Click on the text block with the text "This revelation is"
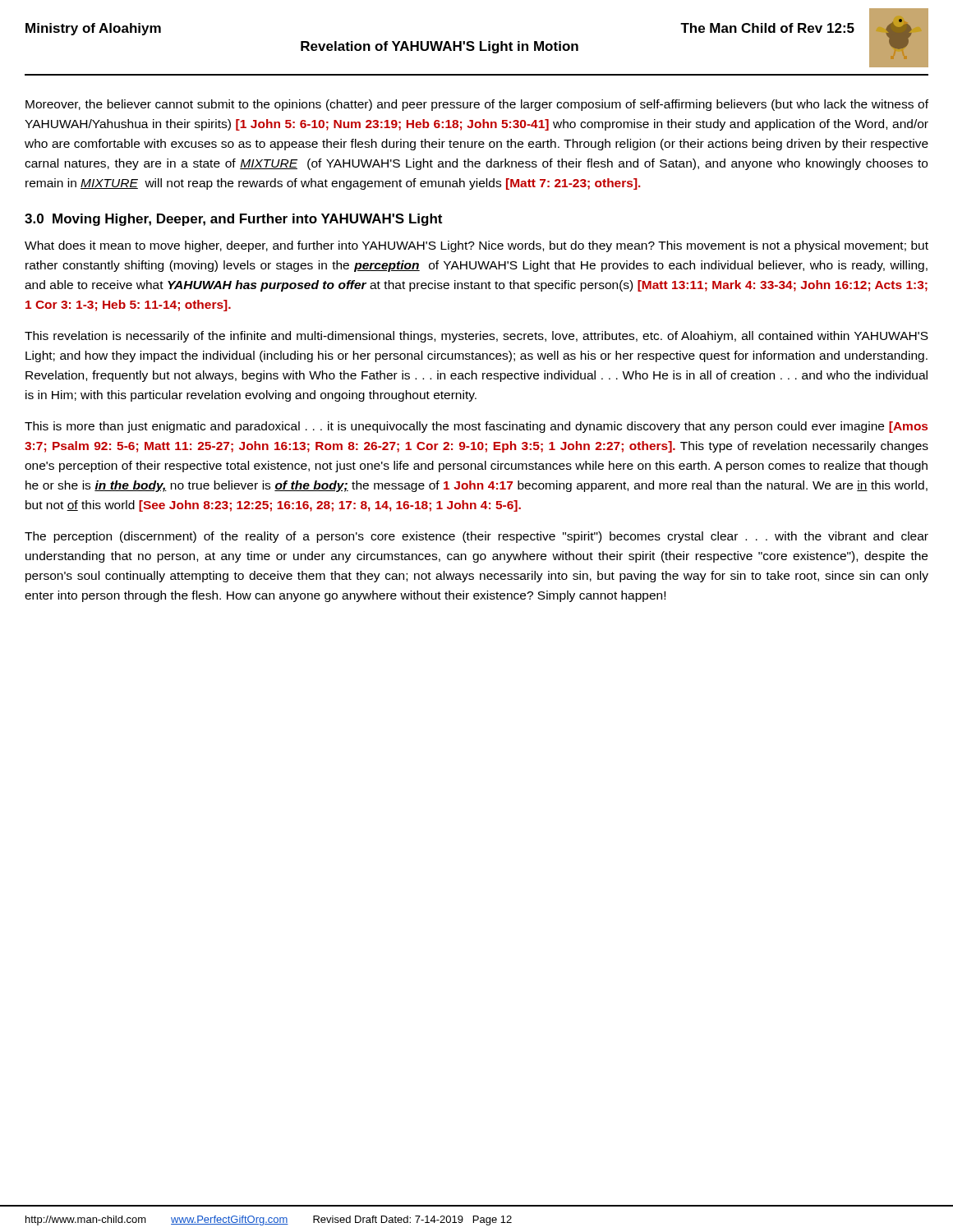Screen dimensions: 1232x953 [476, 365]
